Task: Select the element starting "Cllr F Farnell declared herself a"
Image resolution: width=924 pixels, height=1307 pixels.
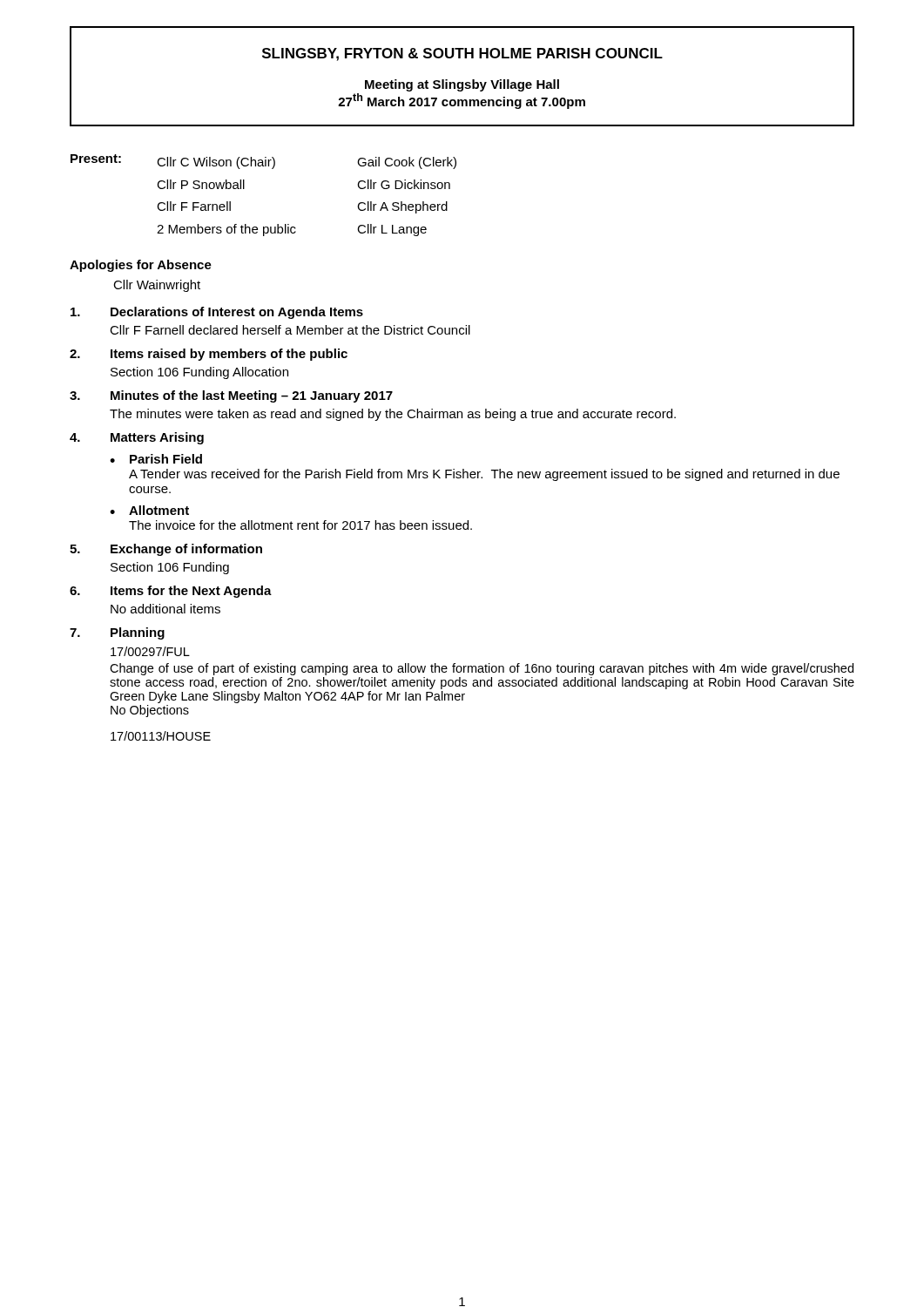Action: point(290,330)
